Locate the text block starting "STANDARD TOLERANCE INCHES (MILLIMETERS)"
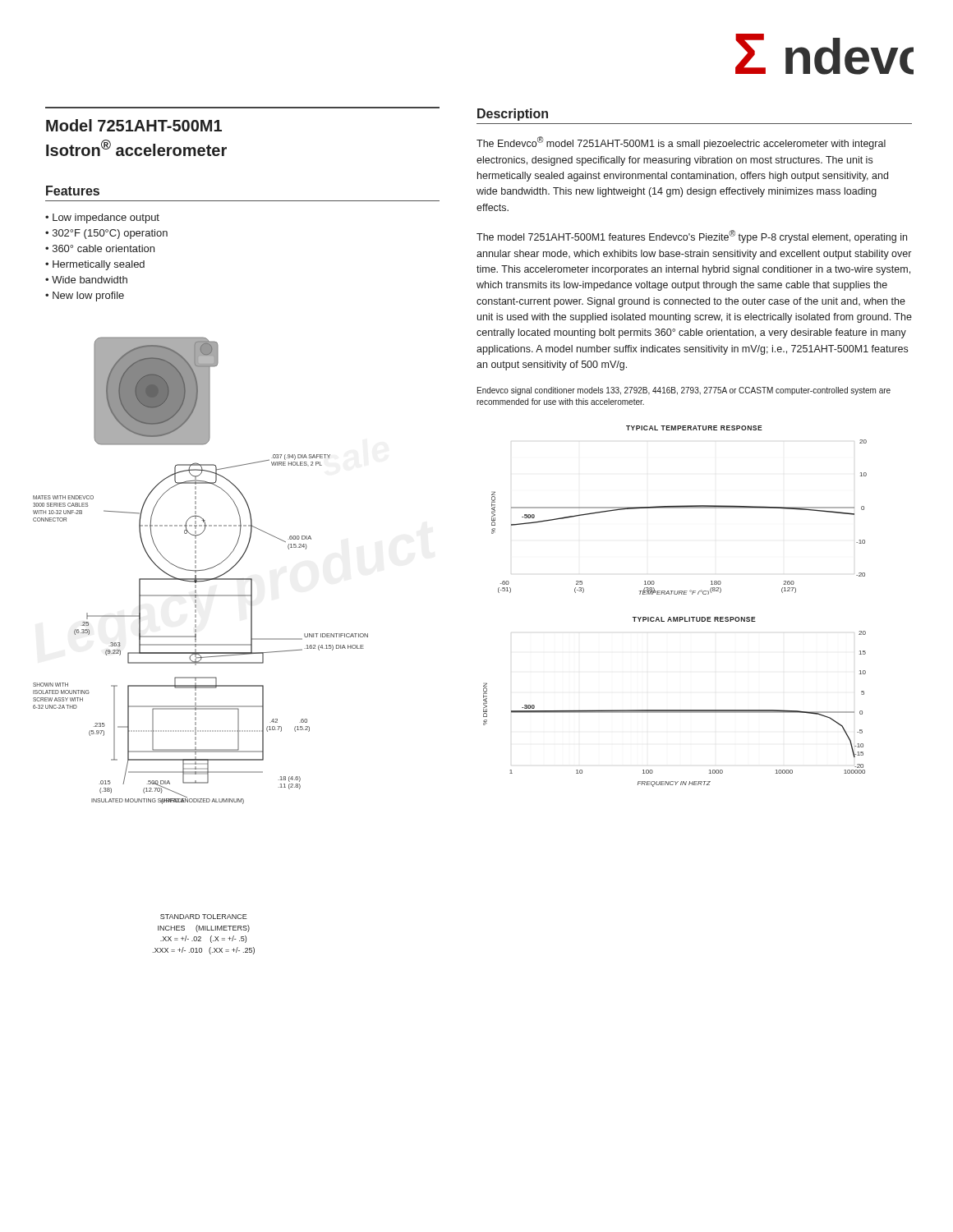The image size is (953, 1232). tap(204, 933)
